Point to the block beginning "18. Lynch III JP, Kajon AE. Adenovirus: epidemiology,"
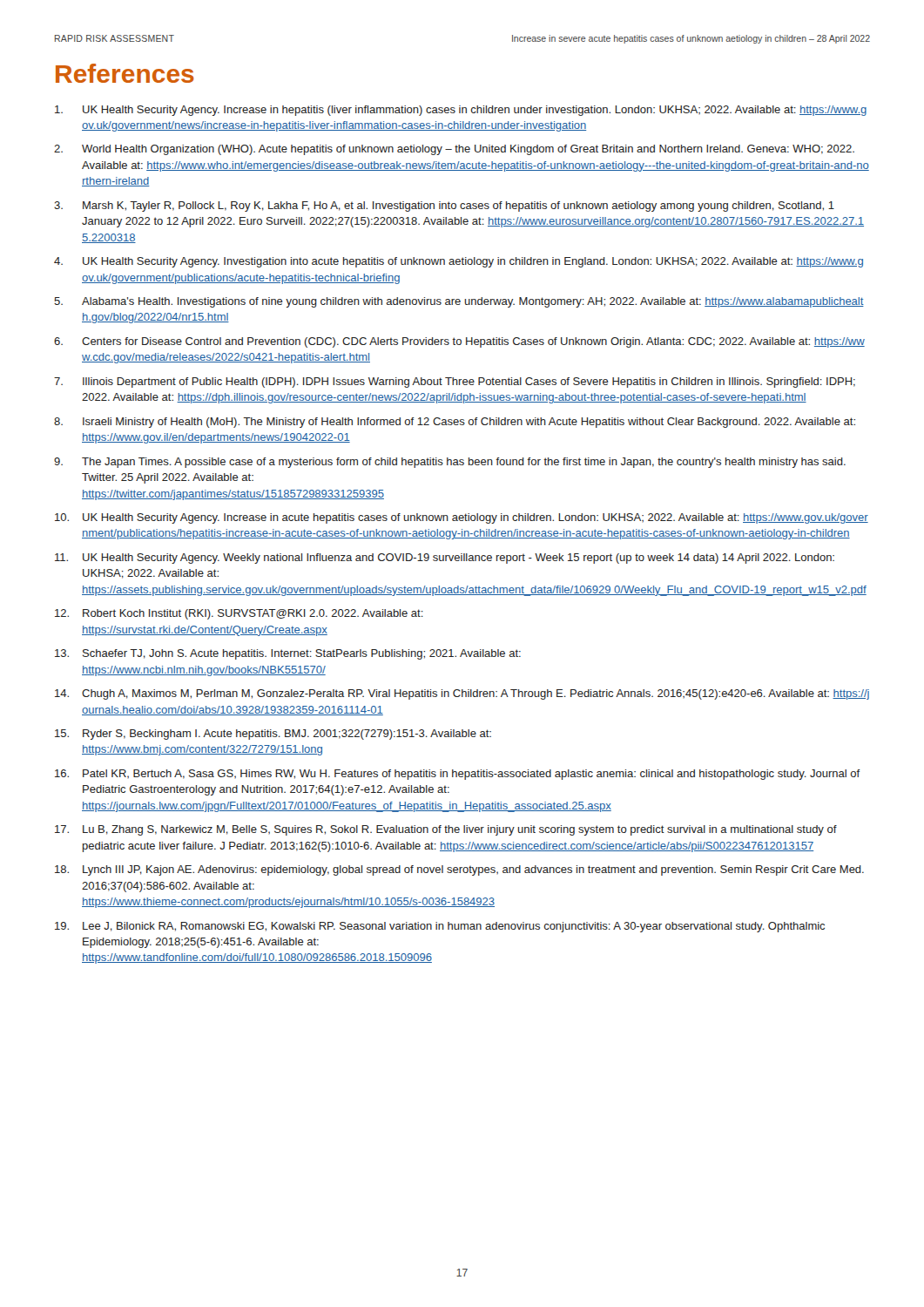The width and height of the screenshot is (924, 1307). pyautogui.click(x=462, y=886)
